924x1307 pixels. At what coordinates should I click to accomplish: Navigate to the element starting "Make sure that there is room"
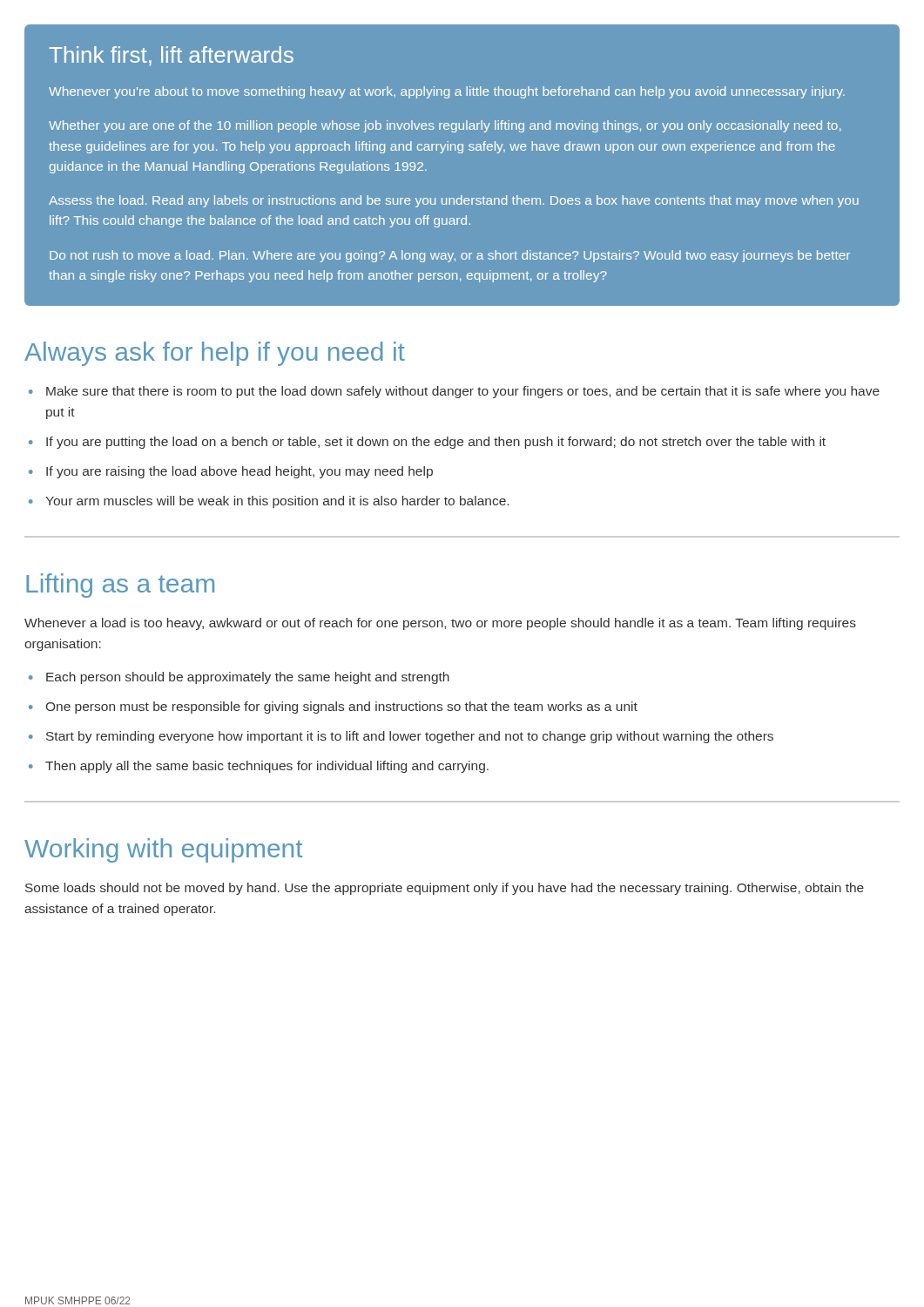pos(462,401)
